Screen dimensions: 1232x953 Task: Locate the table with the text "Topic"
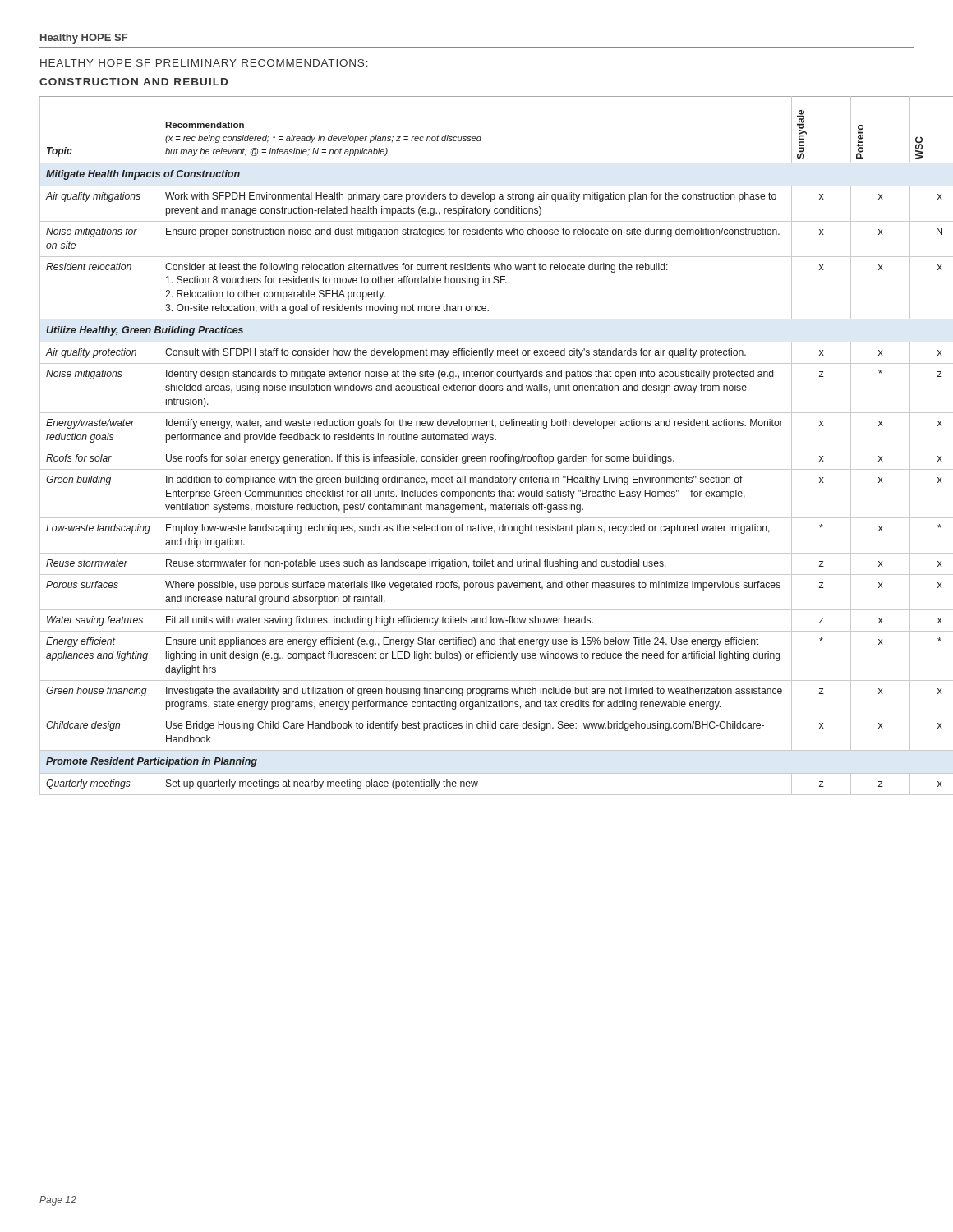coord(476,446)
